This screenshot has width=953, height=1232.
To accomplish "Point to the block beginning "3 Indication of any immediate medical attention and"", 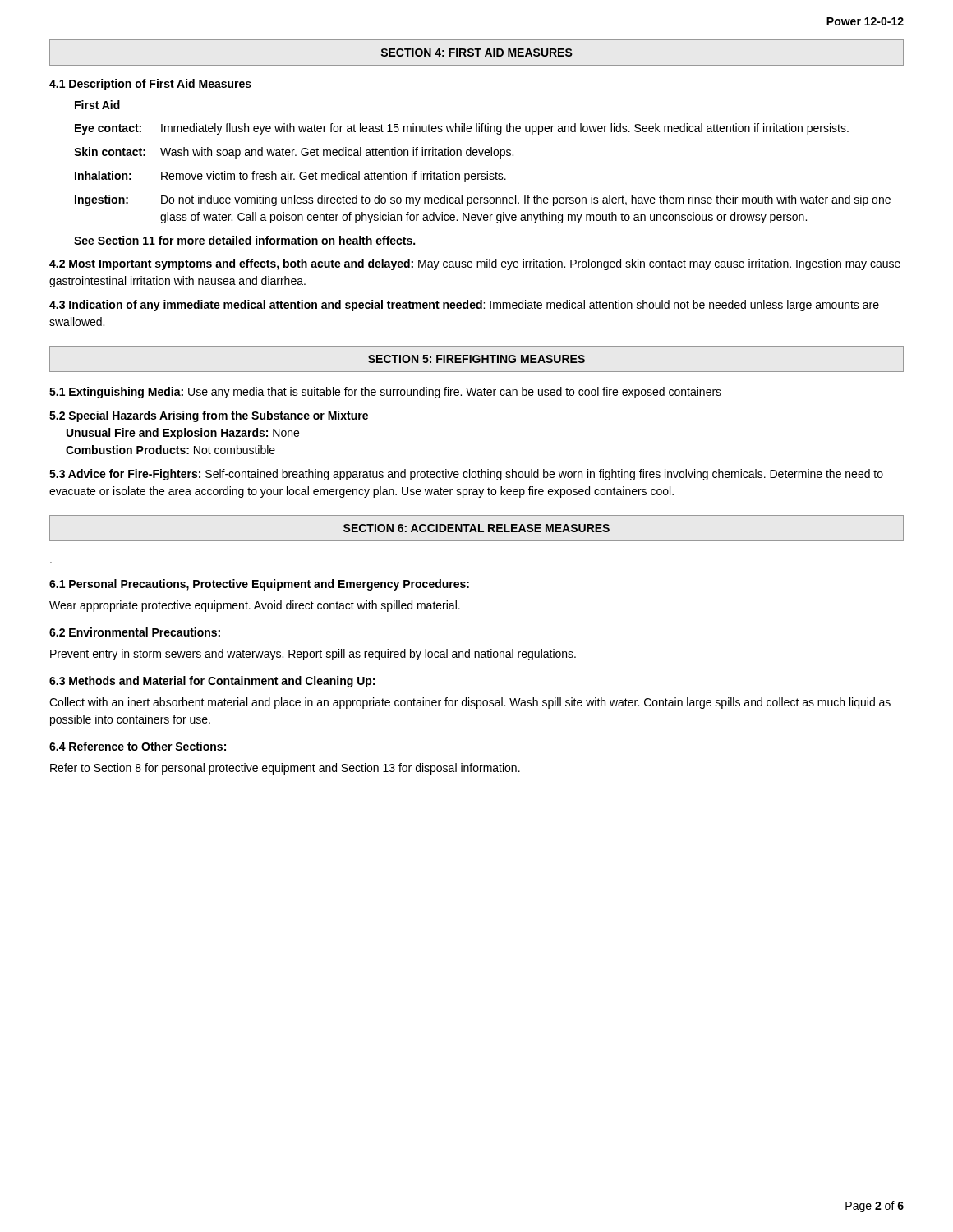I will tap(464, 313).
